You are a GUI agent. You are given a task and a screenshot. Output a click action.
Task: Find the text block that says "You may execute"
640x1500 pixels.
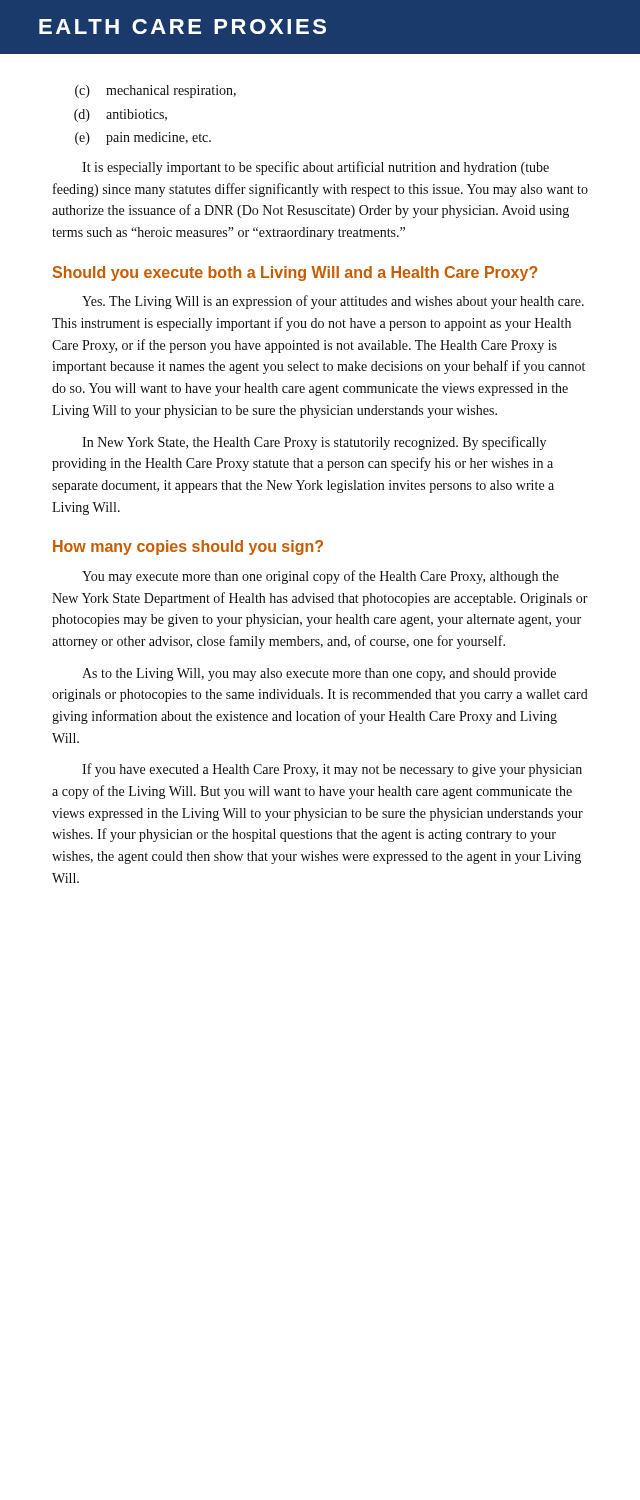[320, 609]
